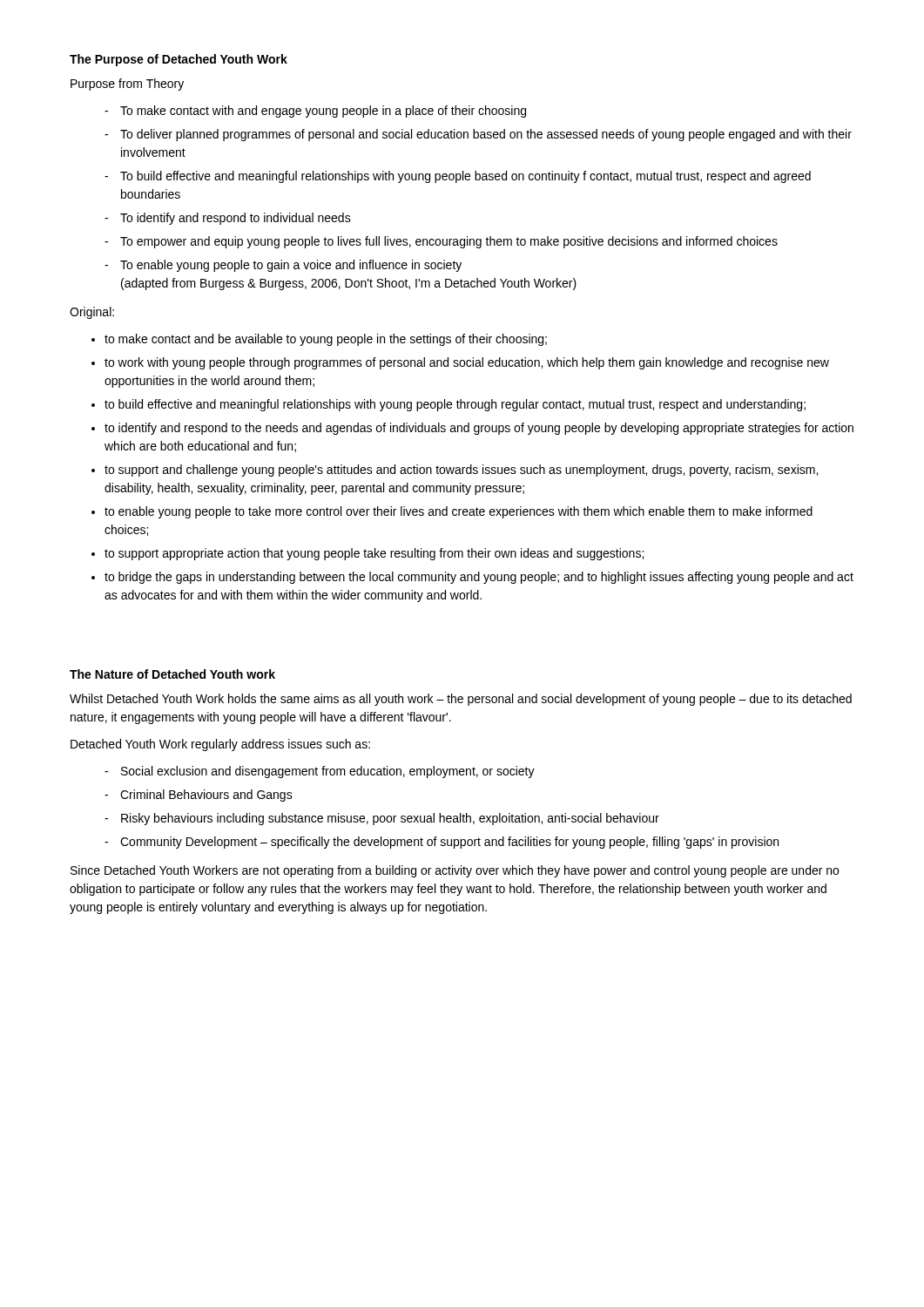The image size is (924, 1307).
Task: Click on the region starting "To deliver planned"
Action: click(486, 143)
